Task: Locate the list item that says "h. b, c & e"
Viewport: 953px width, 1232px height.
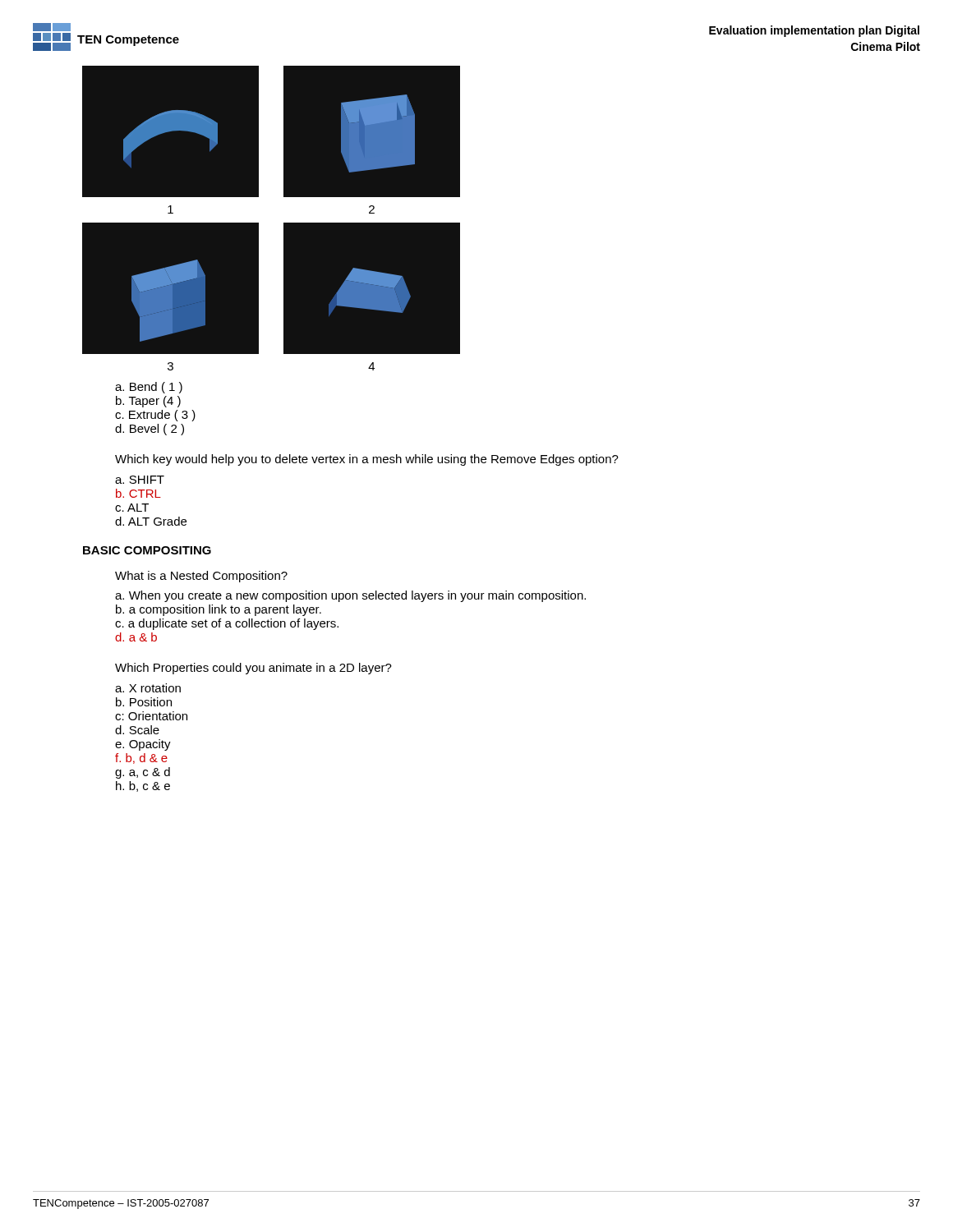Action: [143, 785]
